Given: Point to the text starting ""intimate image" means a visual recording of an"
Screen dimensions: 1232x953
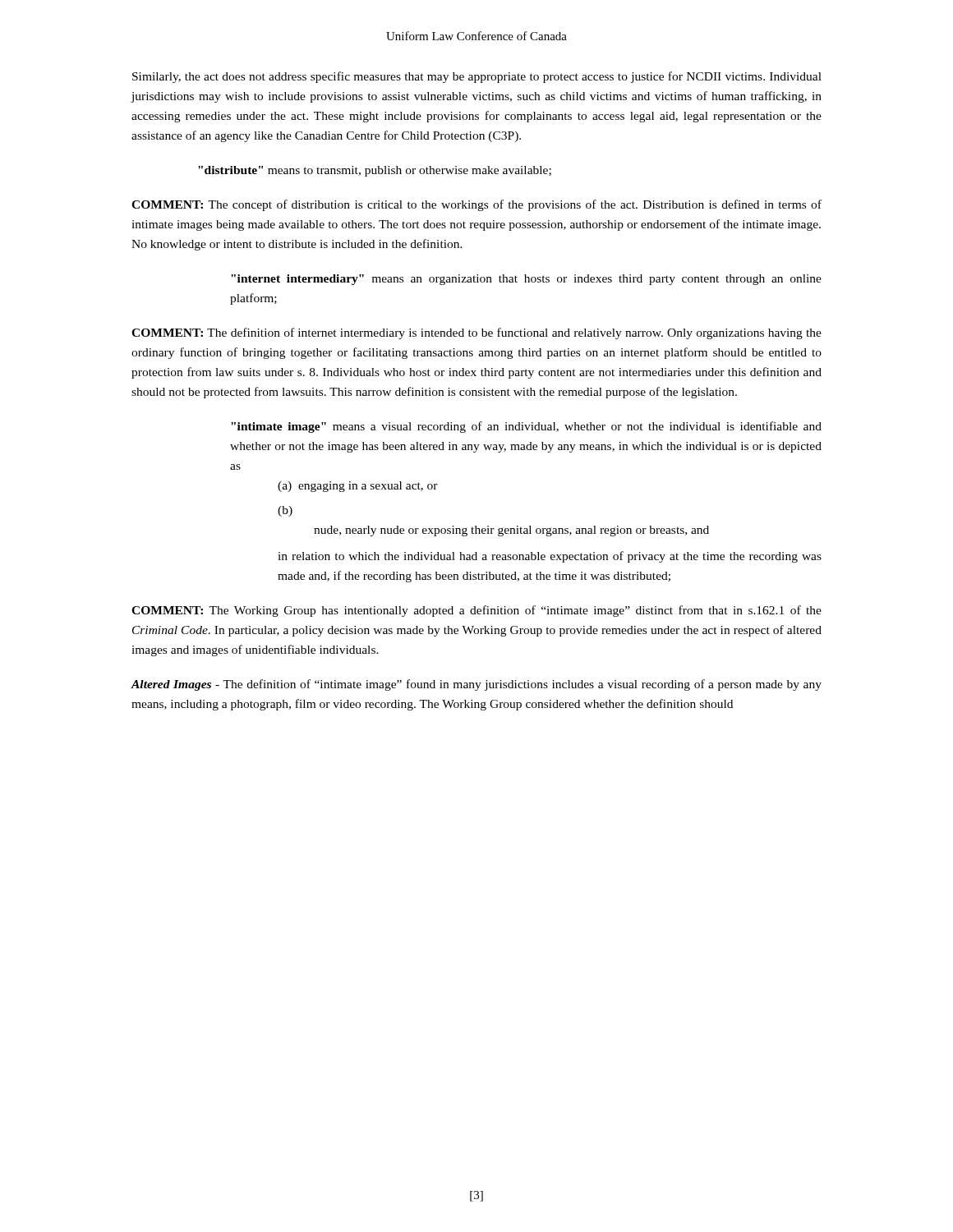Looking at the screenshot, I should (x=526, y=446).
